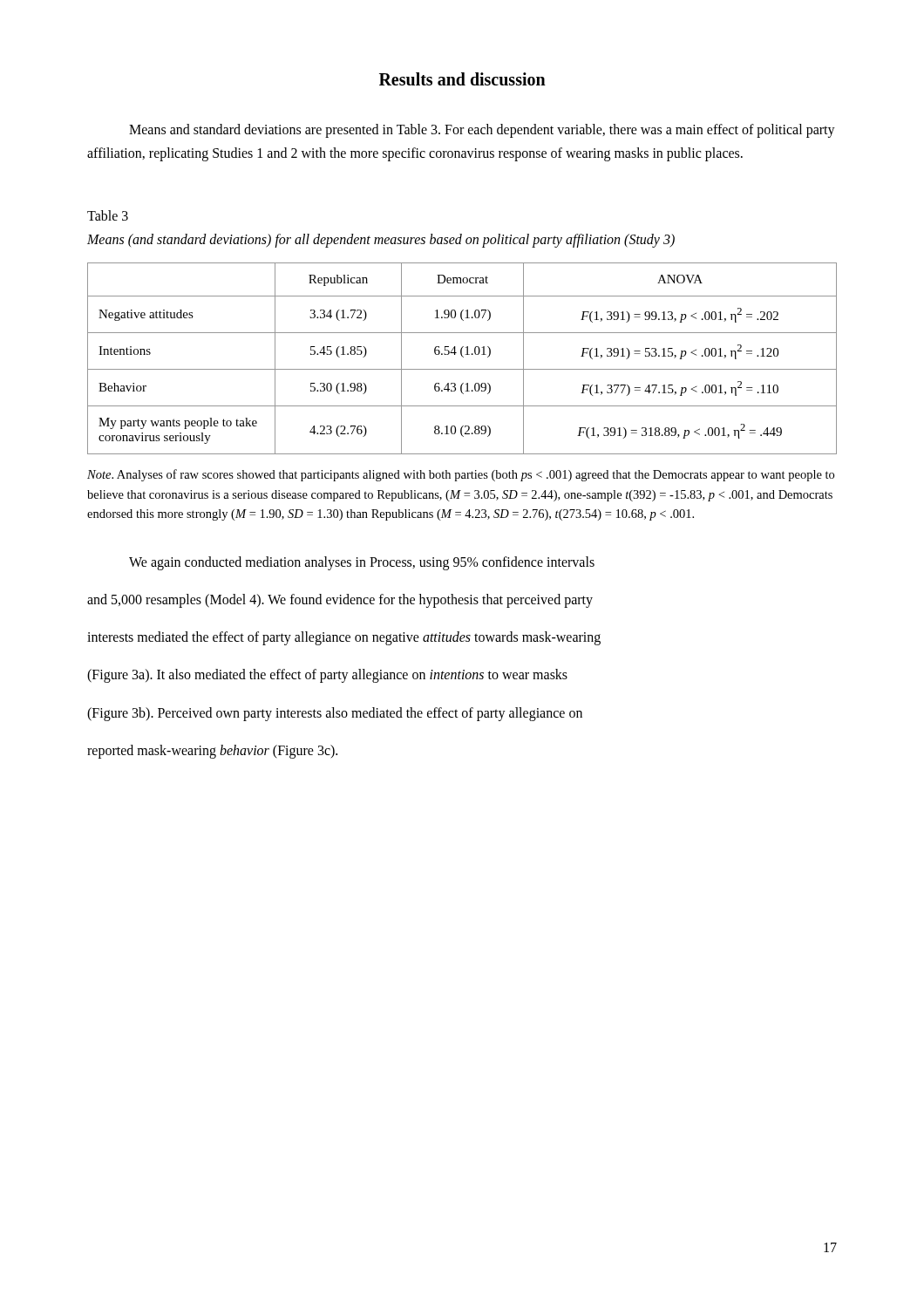Locate a table
The width and height of the screenshot is (924, 1308).
click(x=462, y=359)
